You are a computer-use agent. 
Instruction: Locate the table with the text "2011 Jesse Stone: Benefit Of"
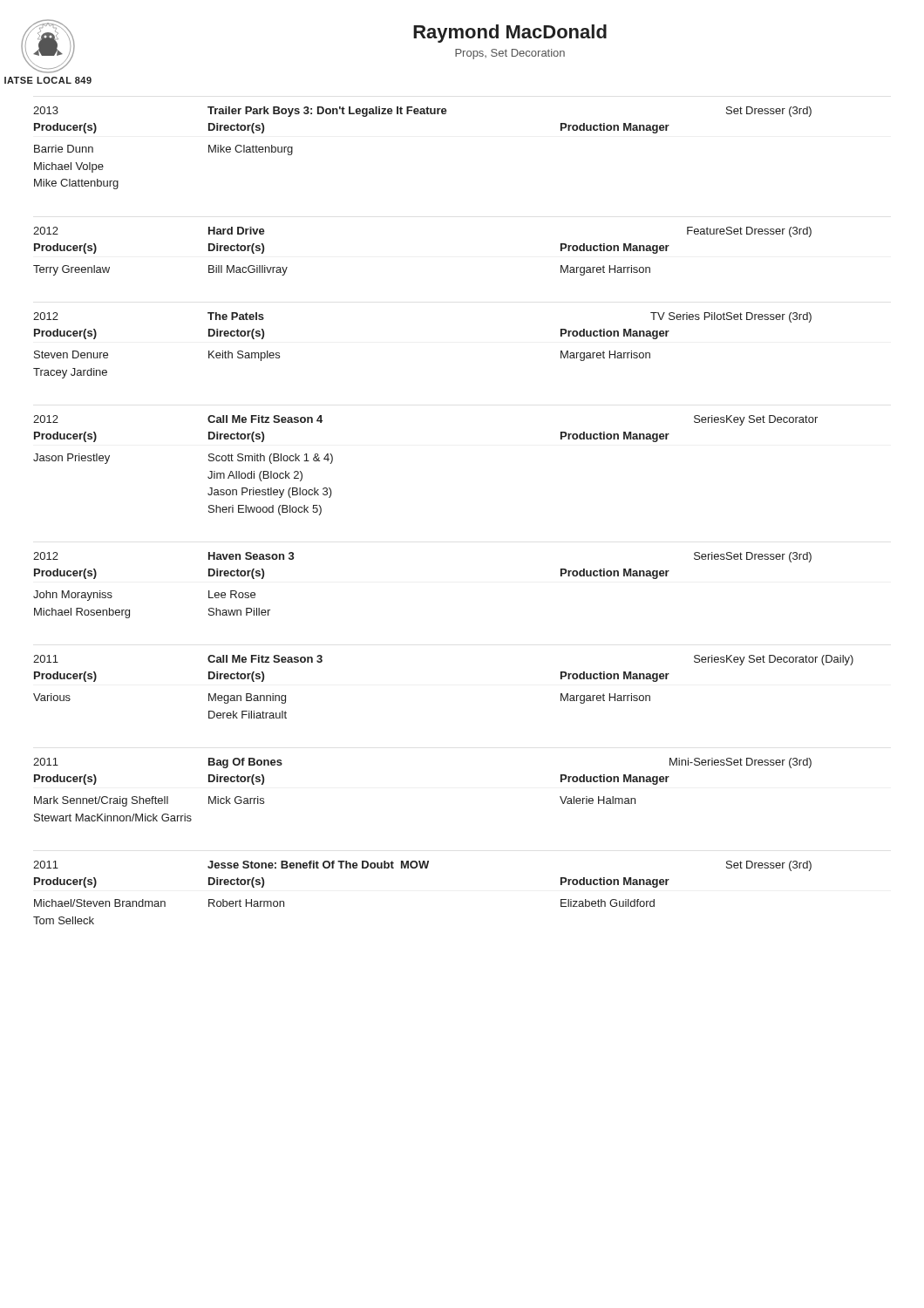click(x=462, y=889)
